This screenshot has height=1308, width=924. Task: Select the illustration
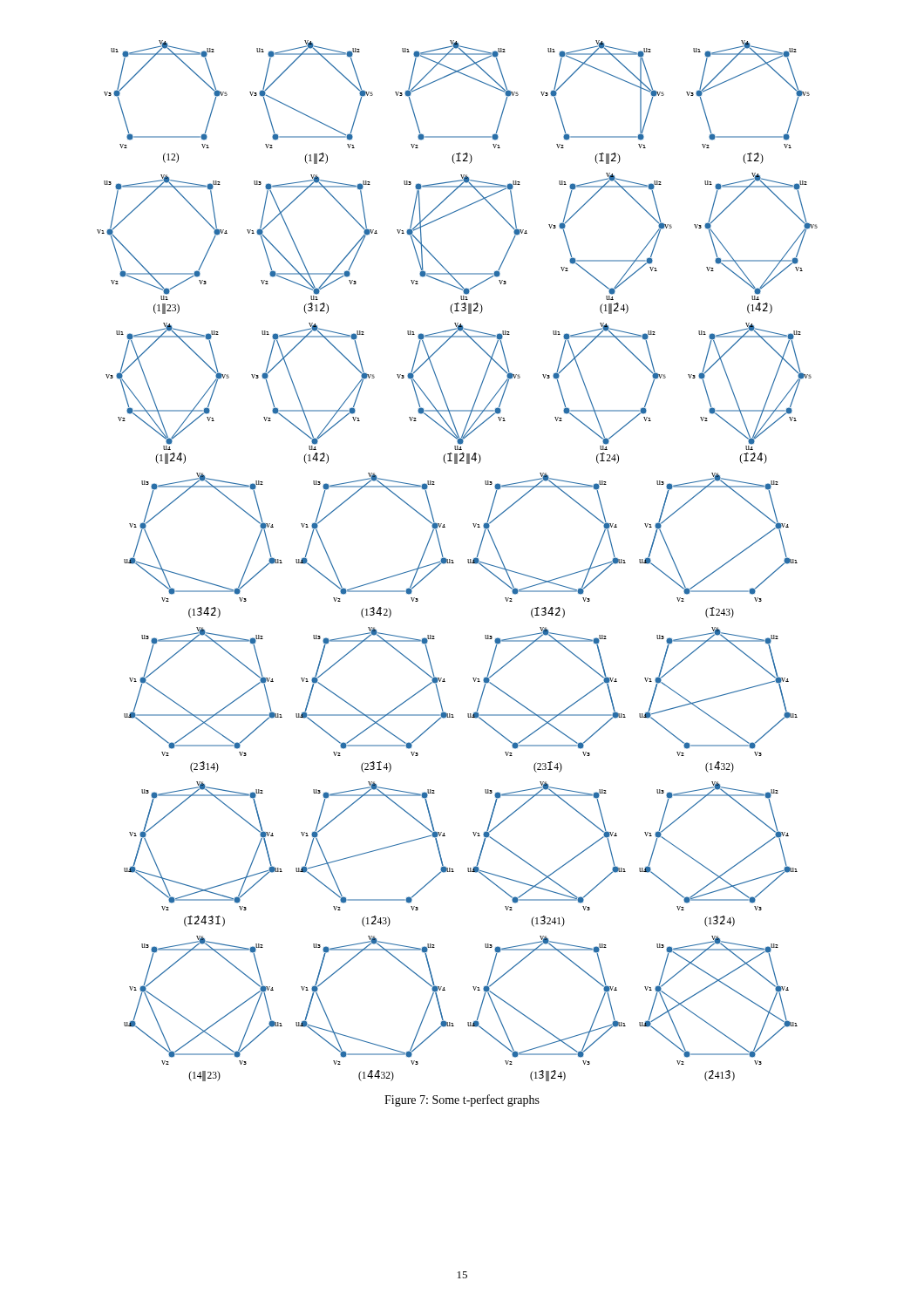[462, 571]
